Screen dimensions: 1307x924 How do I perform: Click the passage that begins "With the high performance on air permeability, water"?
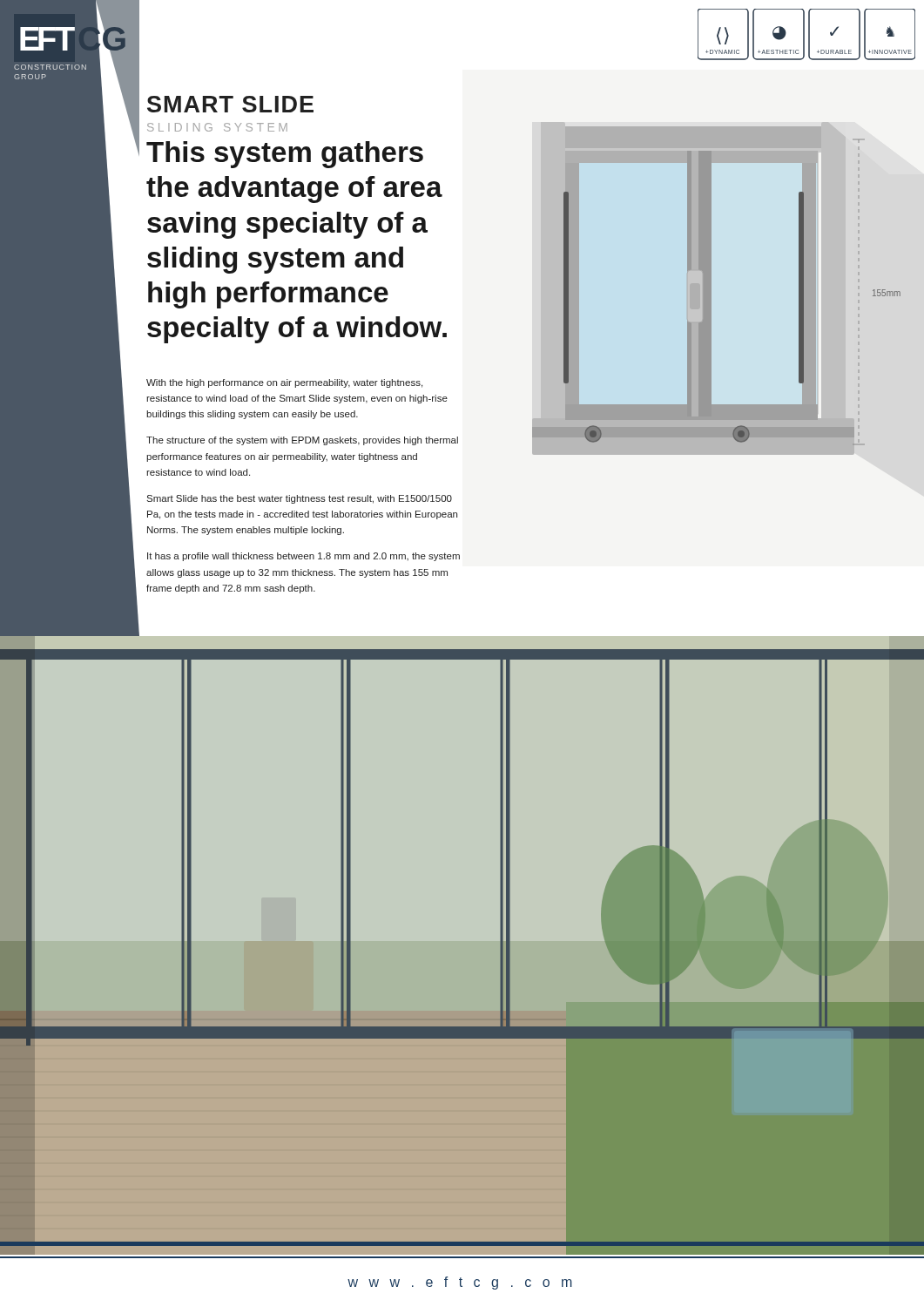[x=305, y=485]
